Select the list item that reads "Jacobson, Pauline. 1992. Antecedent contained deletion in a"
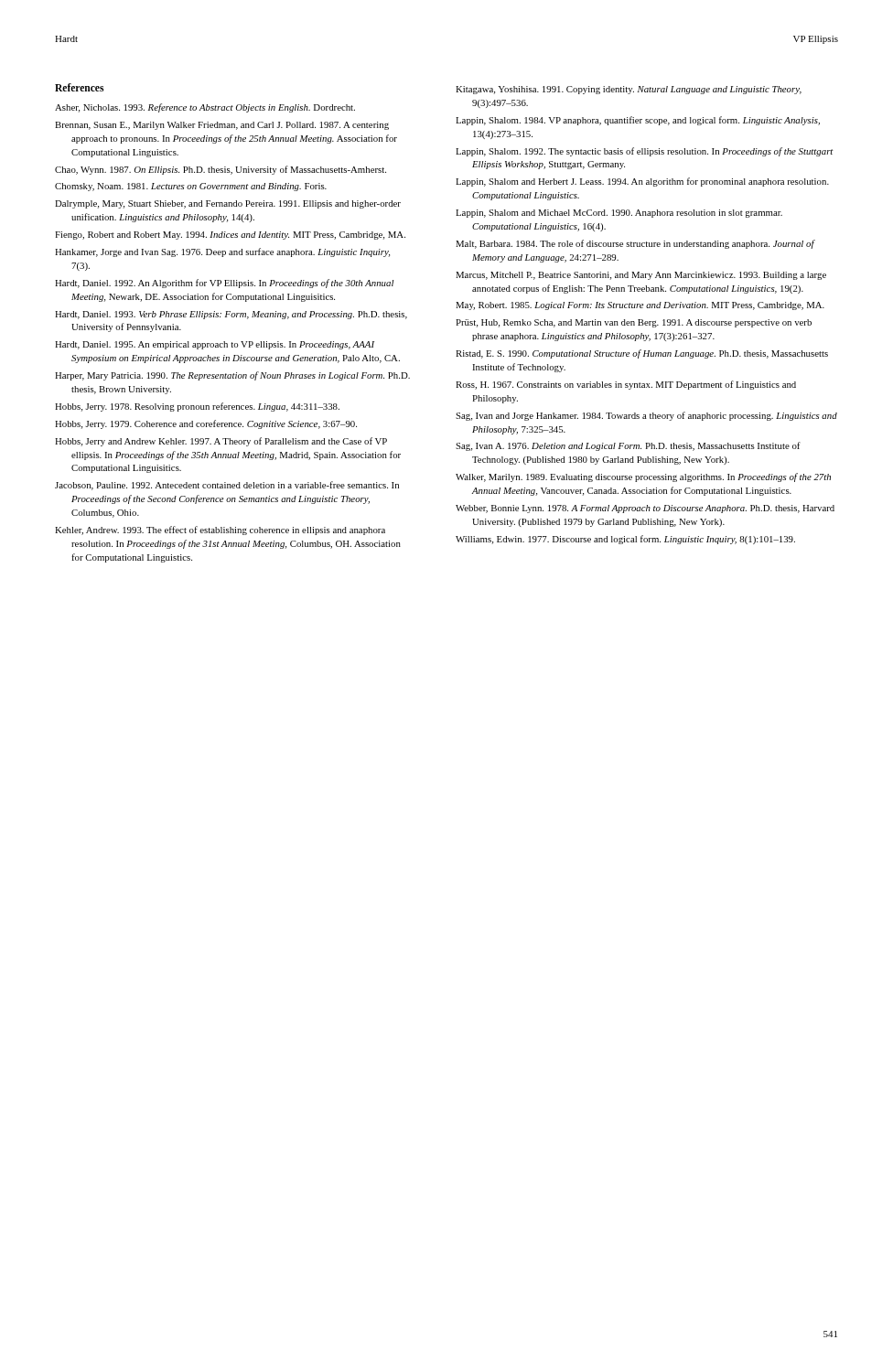The width and height of the screenshot is (893, 1372). coord(227,499)
